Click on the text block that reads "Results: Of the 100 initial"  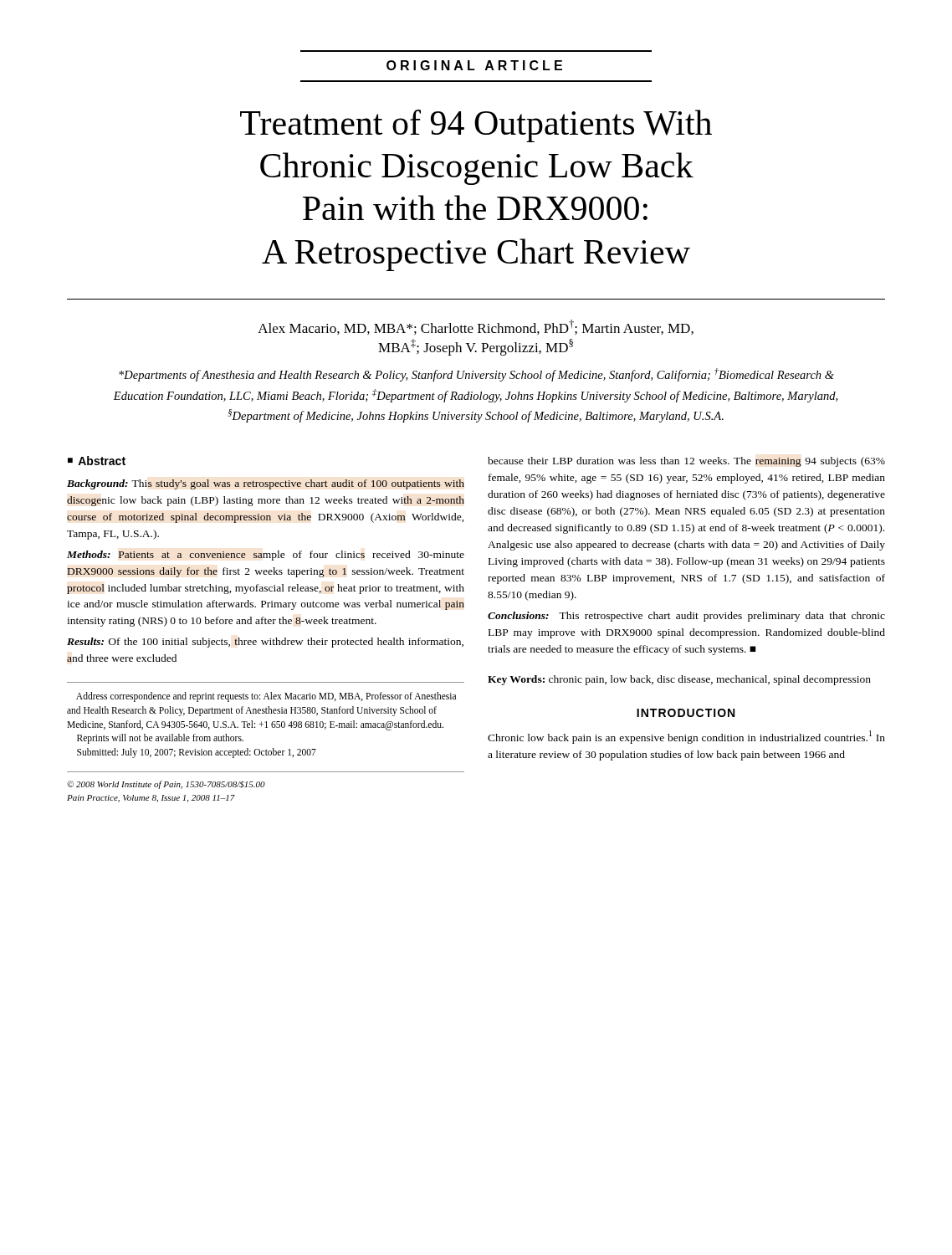coord(266,650)
